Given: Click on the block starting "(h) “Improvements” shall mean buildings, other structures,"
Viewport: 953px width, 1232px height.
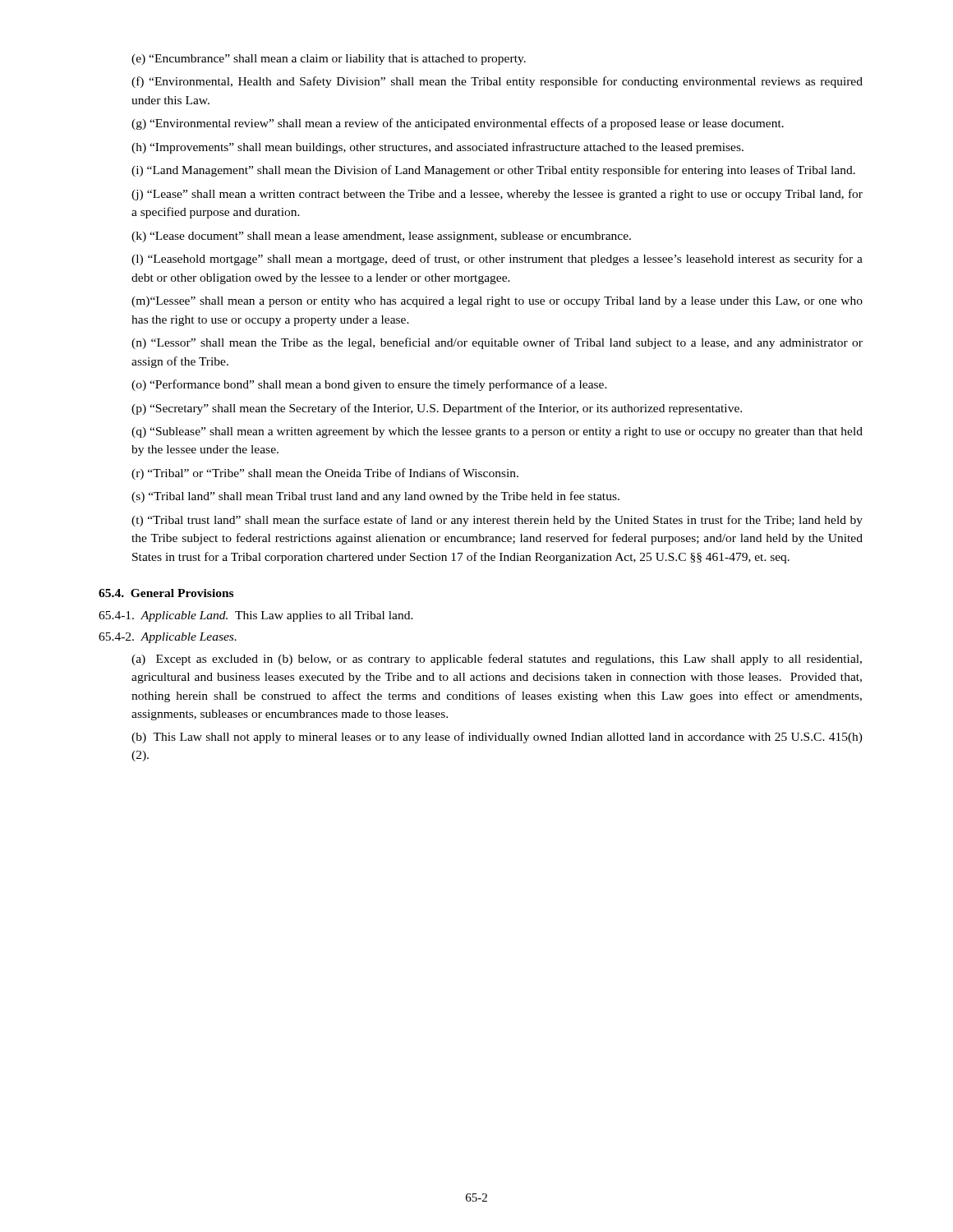Looking at the screenshot, I should point(438,146).
